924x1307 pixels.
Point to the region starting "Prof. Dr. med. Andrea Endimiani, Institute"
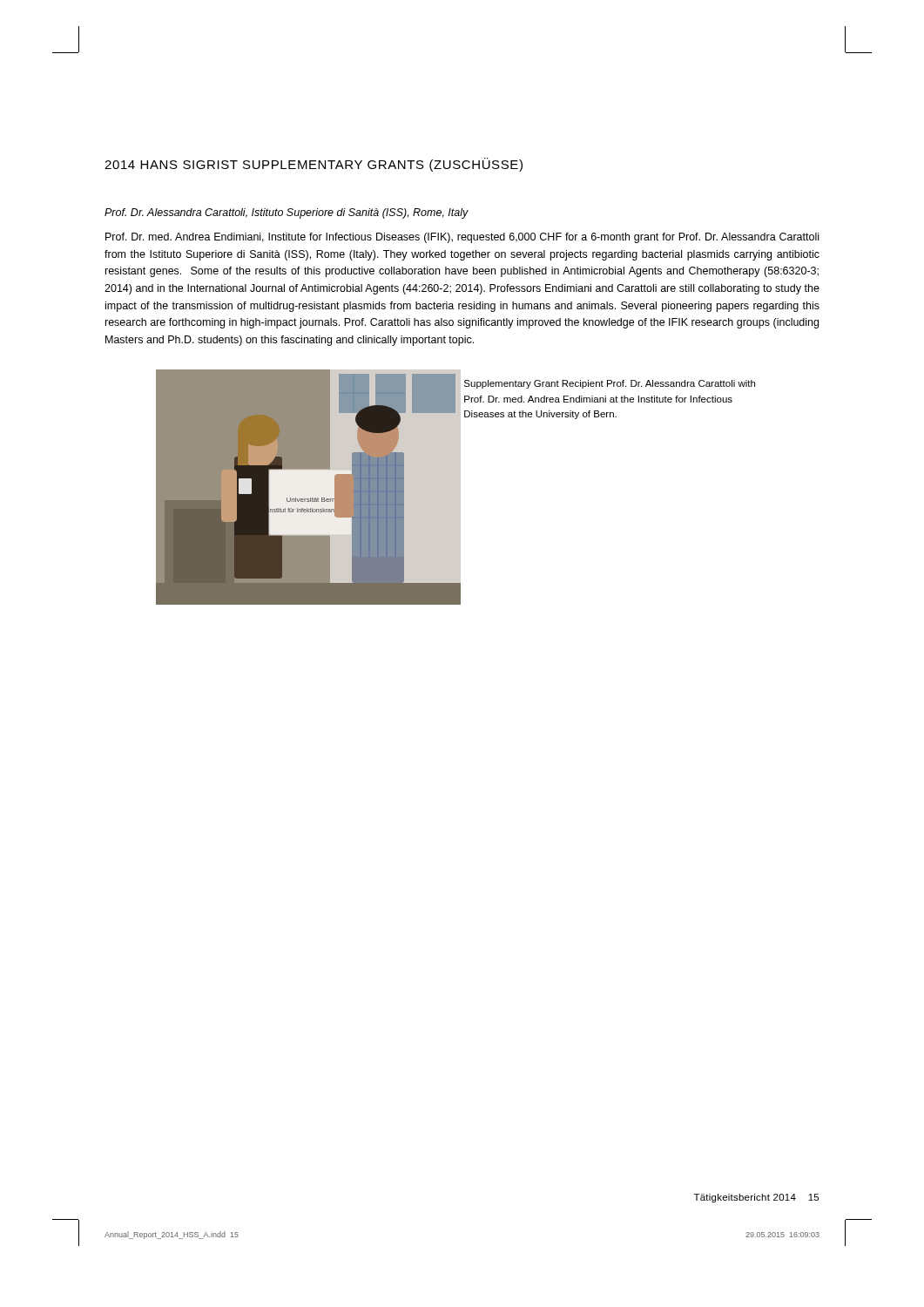(x=462, y=288)
